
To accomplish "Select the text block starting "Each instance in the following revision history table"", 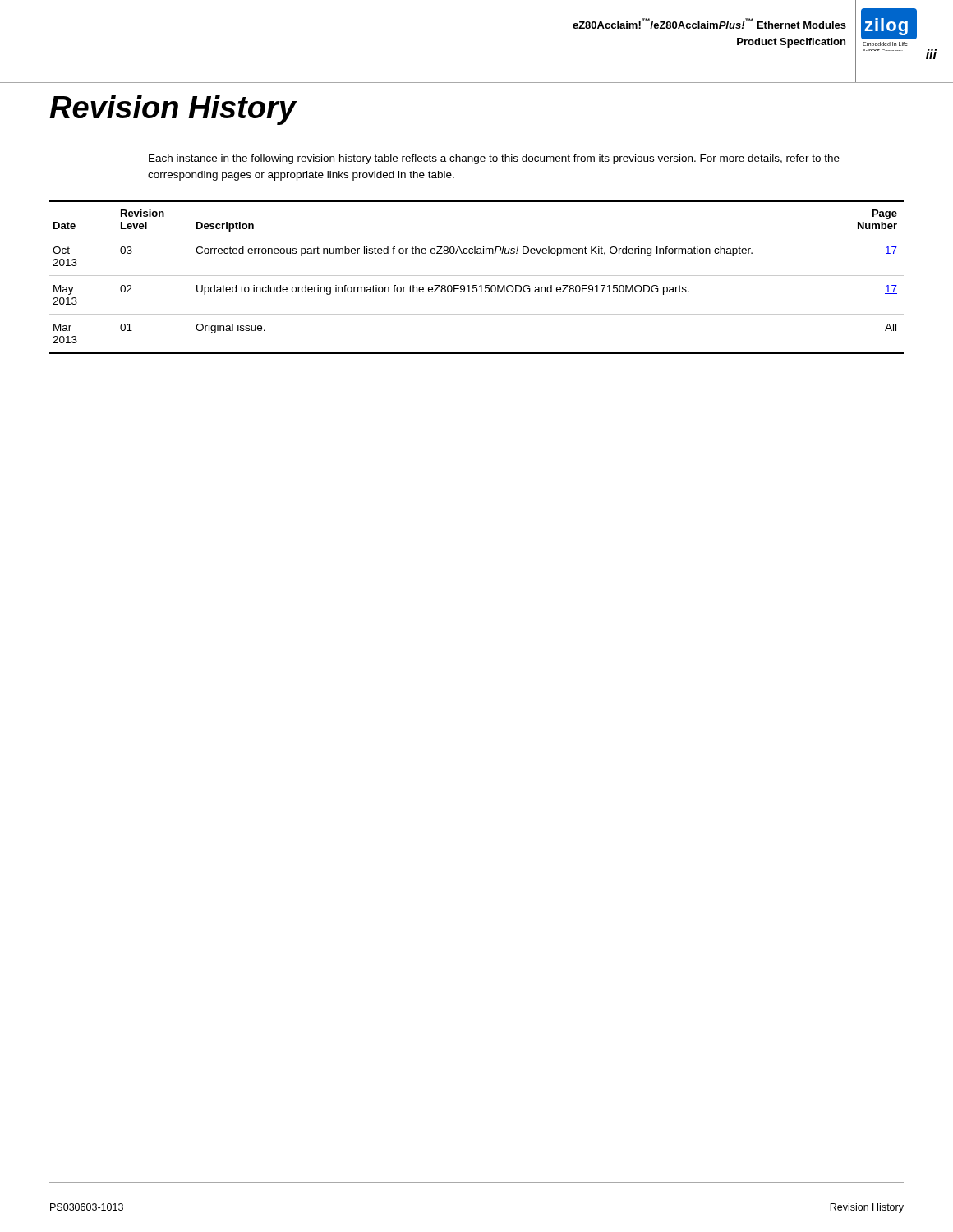I will coord(494,166).
